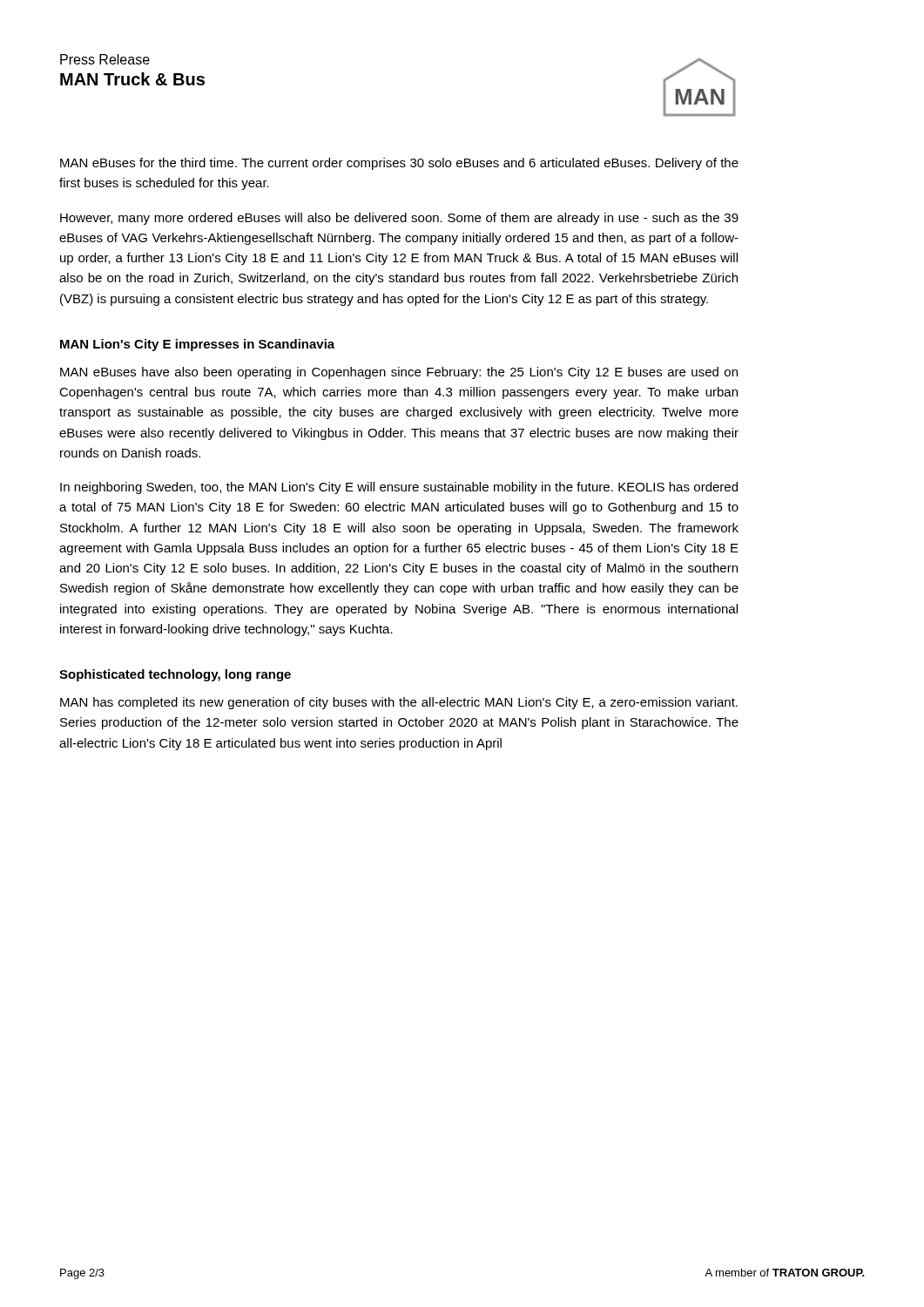
Task: Locate the text block containing "MAN eBuses have also been"
Action: [399, 412]
